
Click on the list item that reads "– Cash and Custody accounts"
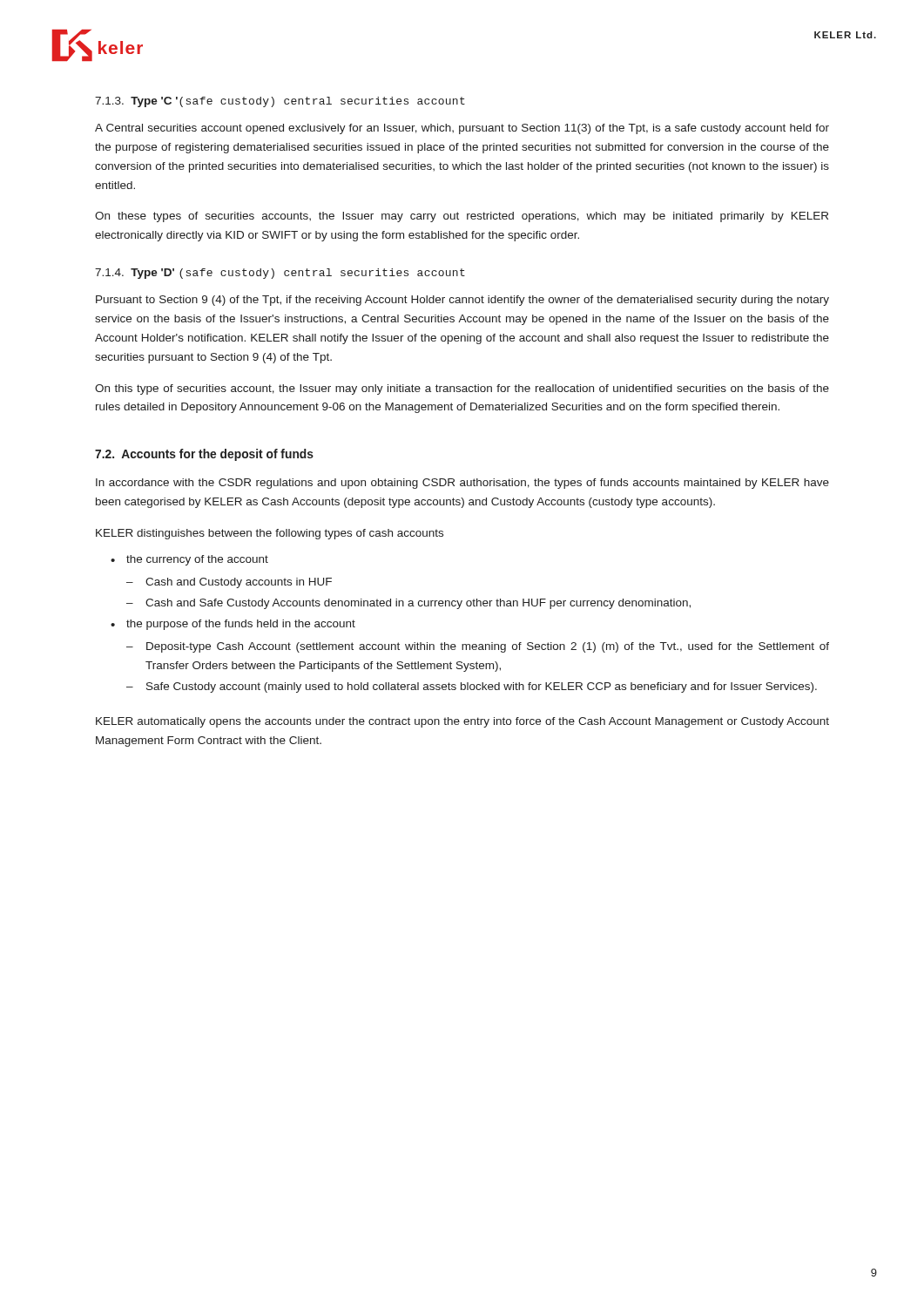coord(229,583)
